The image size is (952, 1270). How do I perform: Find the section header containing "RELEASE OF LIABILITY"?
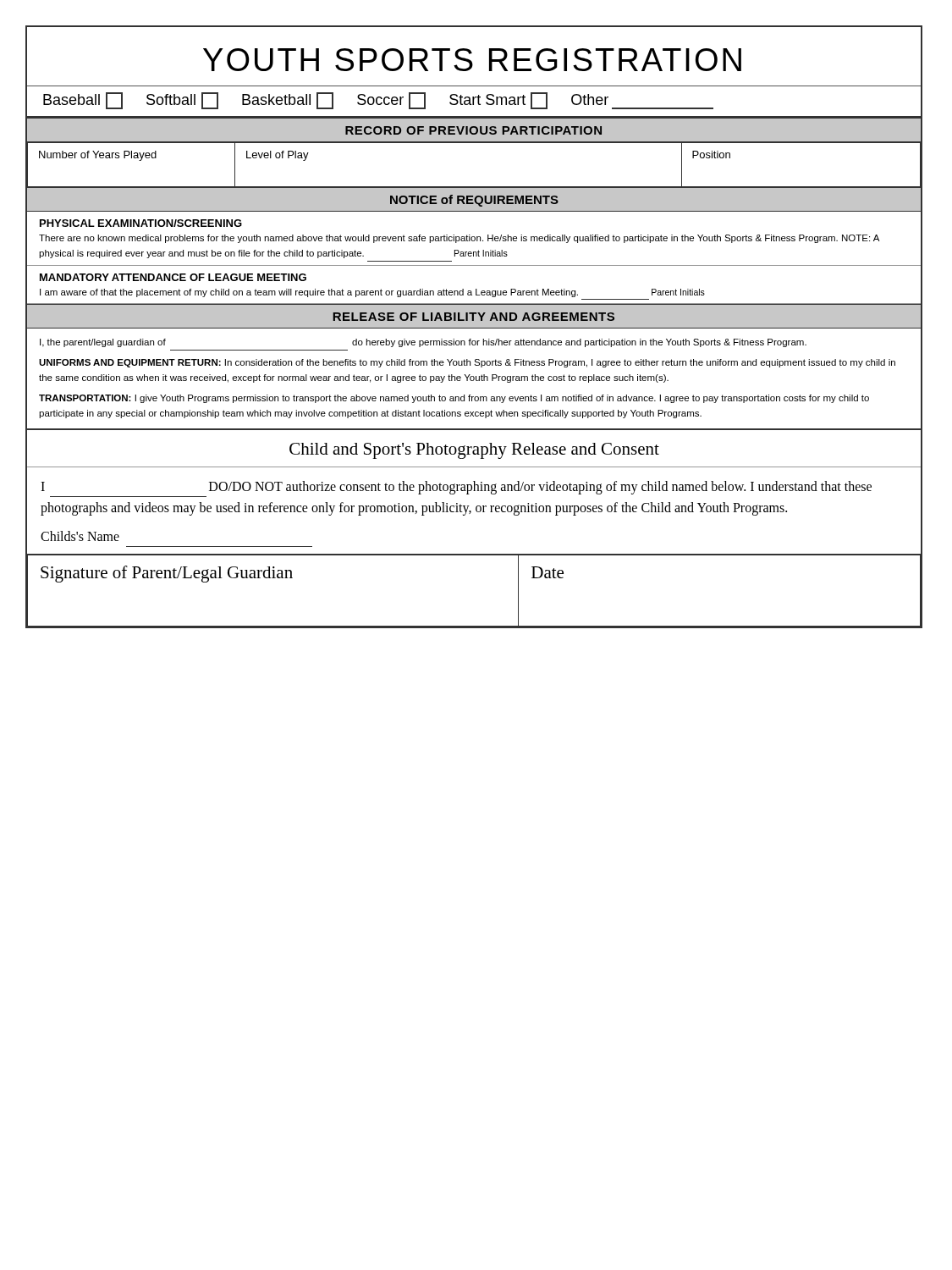[474, 317]
